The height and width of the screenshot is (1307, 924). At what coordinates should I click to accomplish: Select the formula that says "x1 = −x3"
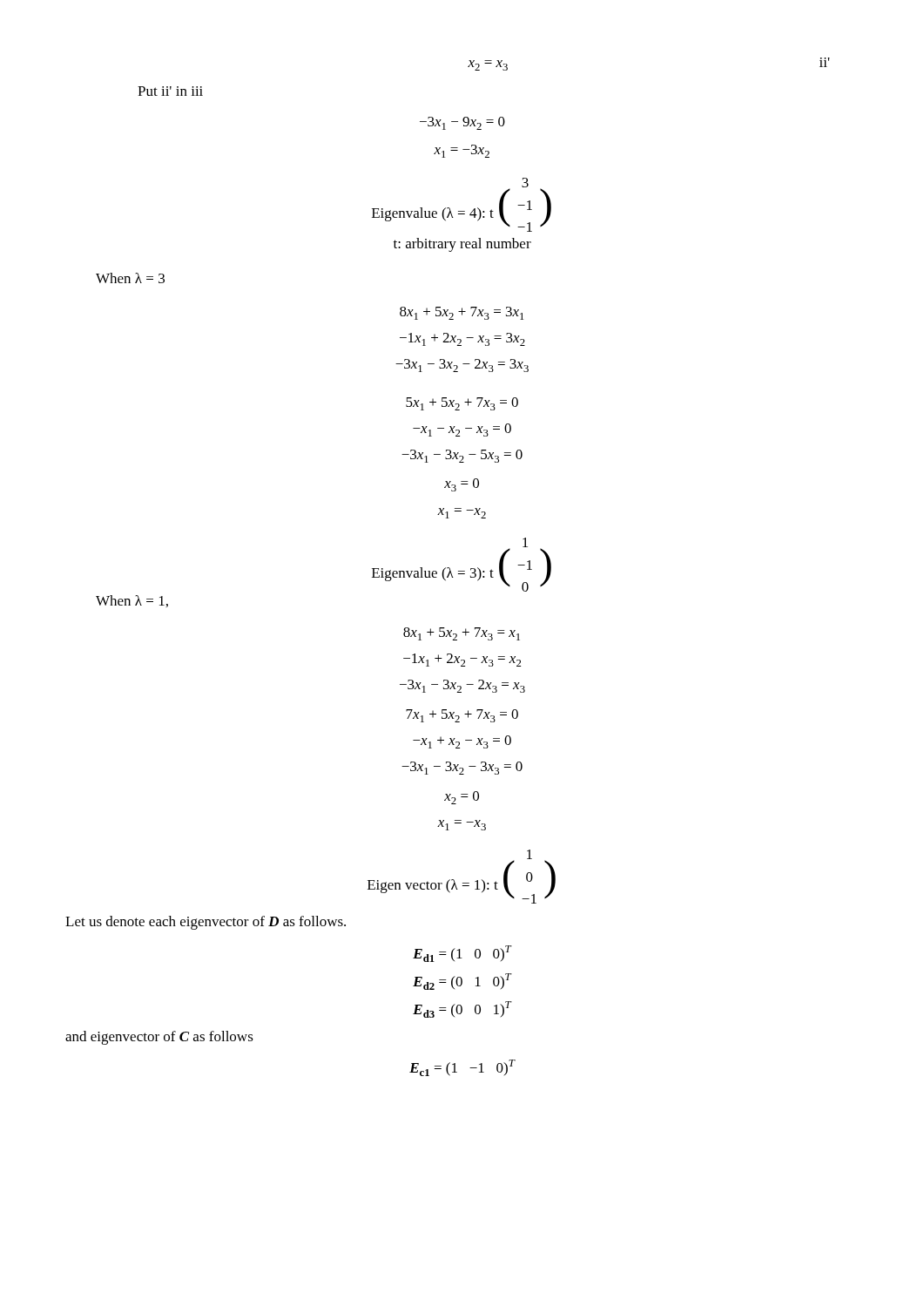point(462,824)
